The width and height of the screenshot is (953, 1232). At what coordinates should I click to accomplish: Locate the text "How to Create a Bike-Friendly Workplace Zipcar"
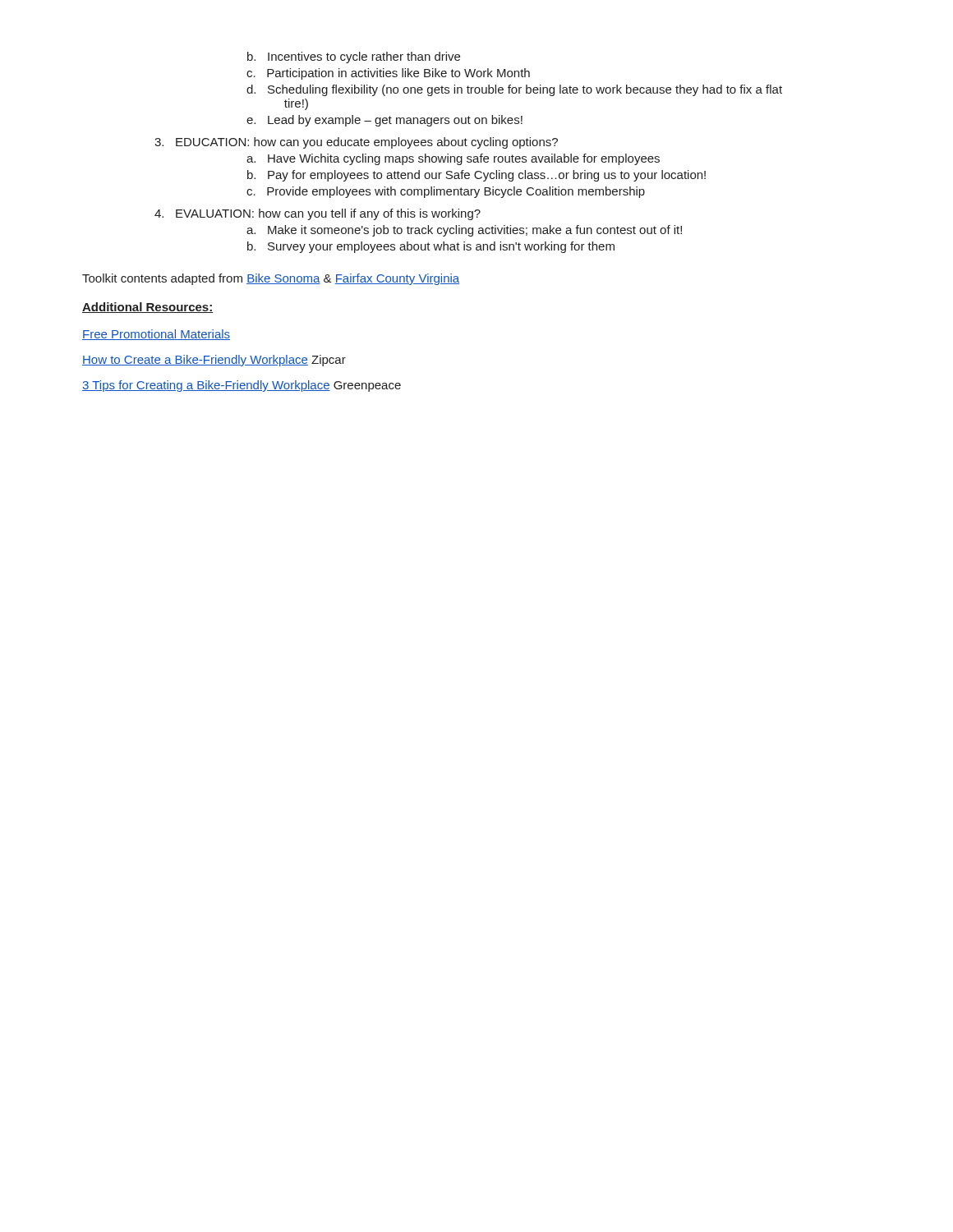pyautogui.click(x=214, y=359)
